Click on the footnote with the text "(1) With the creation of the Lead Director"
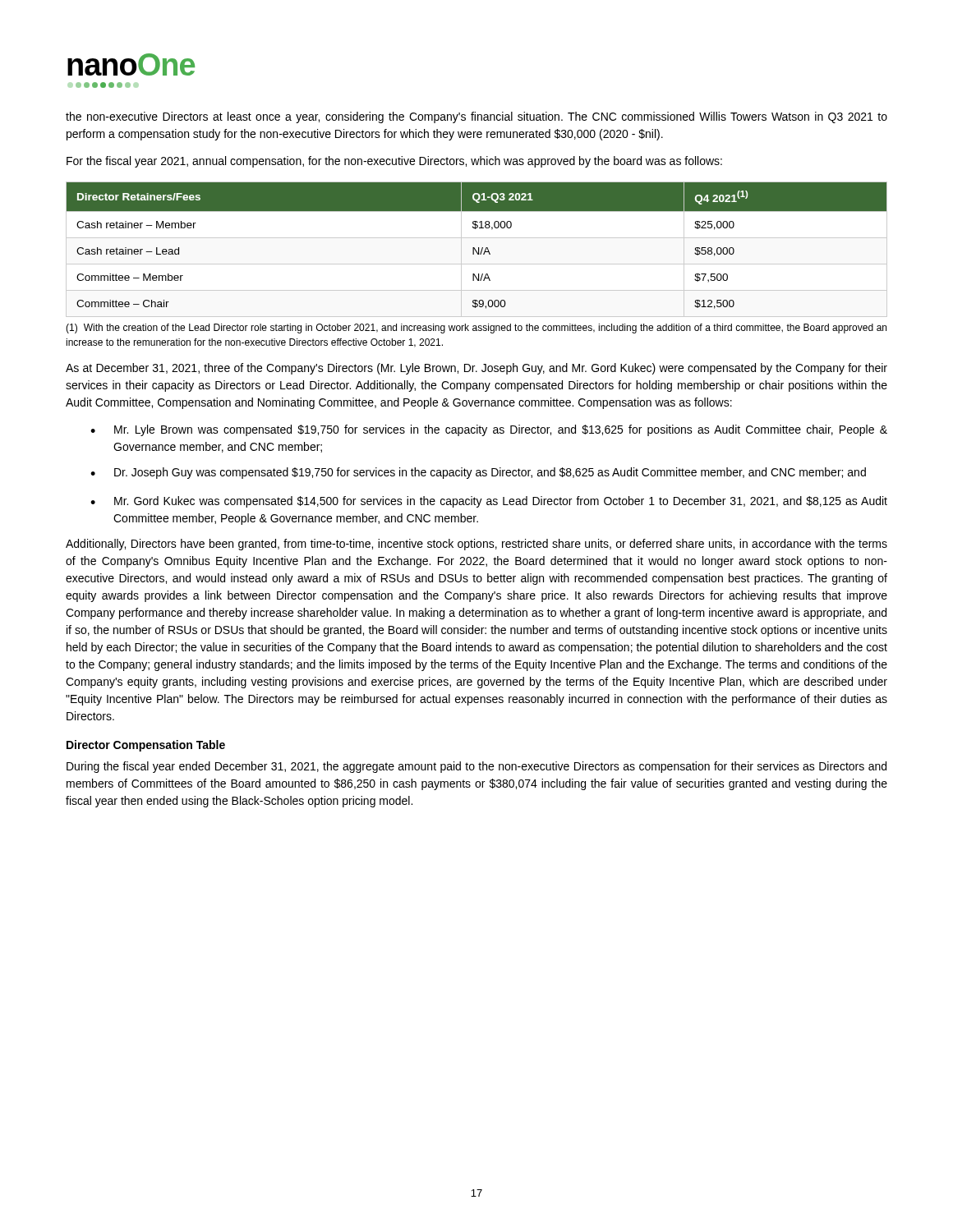 [476, 335]
